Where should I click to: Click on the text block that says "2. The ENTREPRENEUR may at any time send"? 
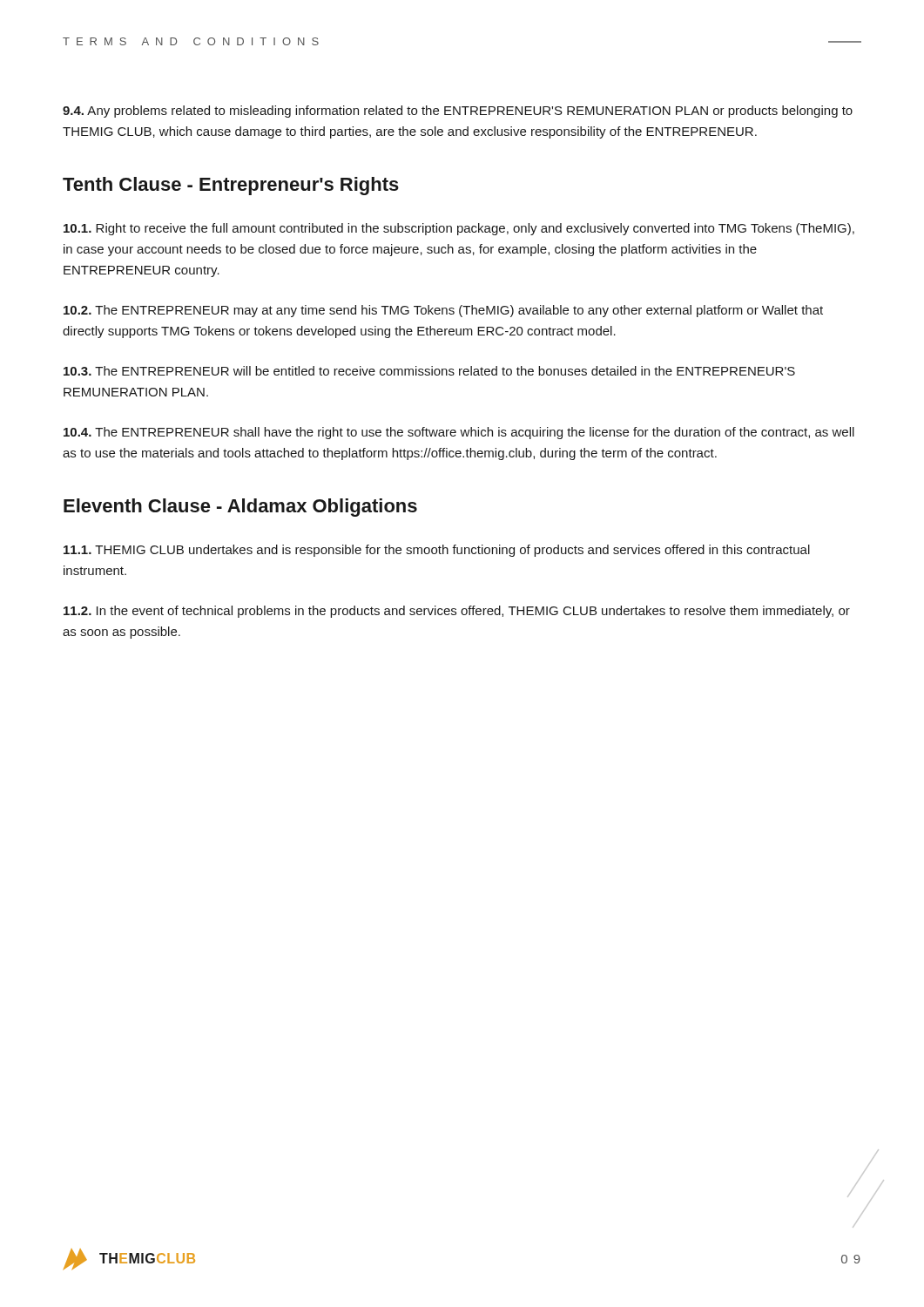(x=443, y=320)
